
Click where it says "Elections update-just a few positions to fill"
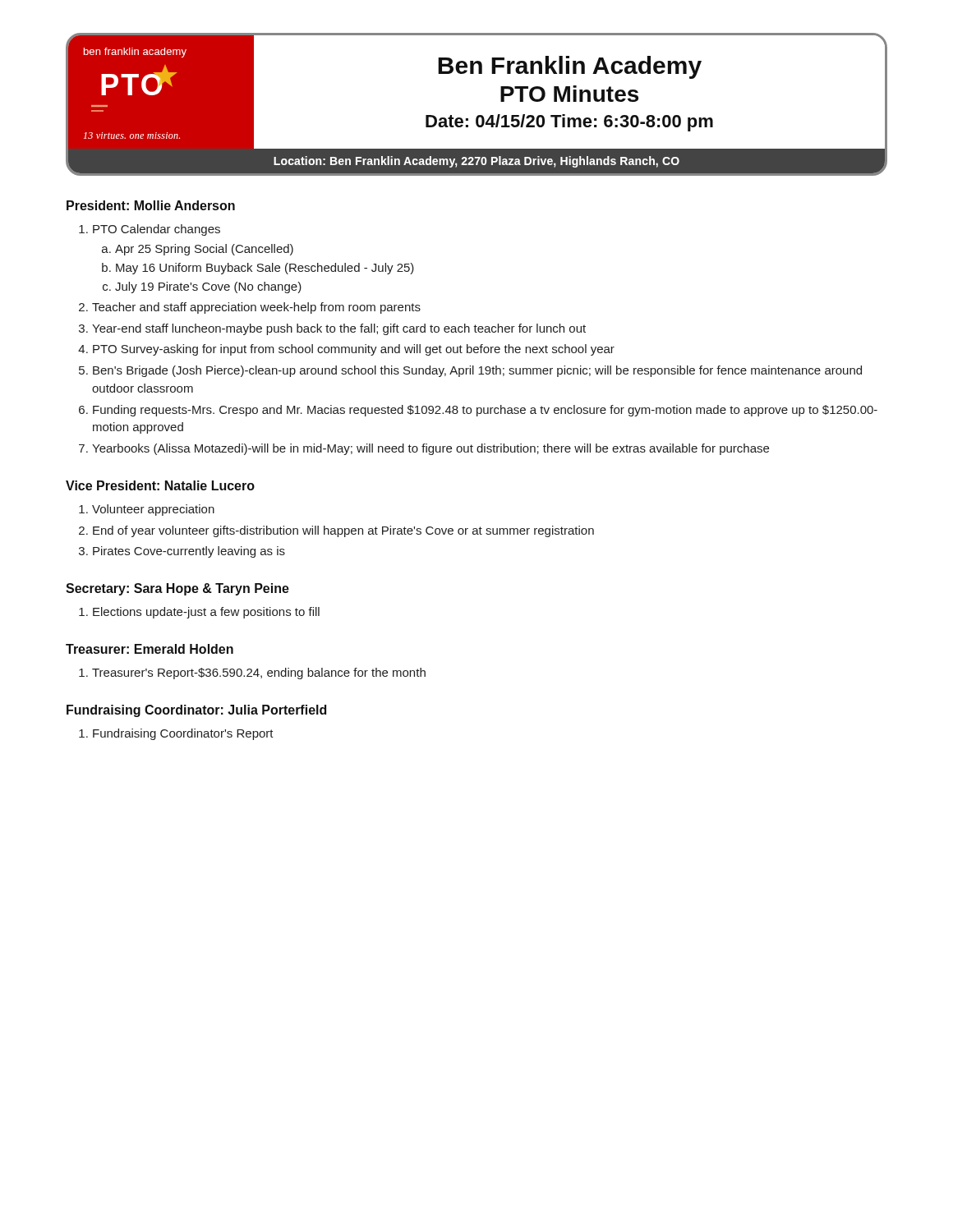click(x=199, y=613)
